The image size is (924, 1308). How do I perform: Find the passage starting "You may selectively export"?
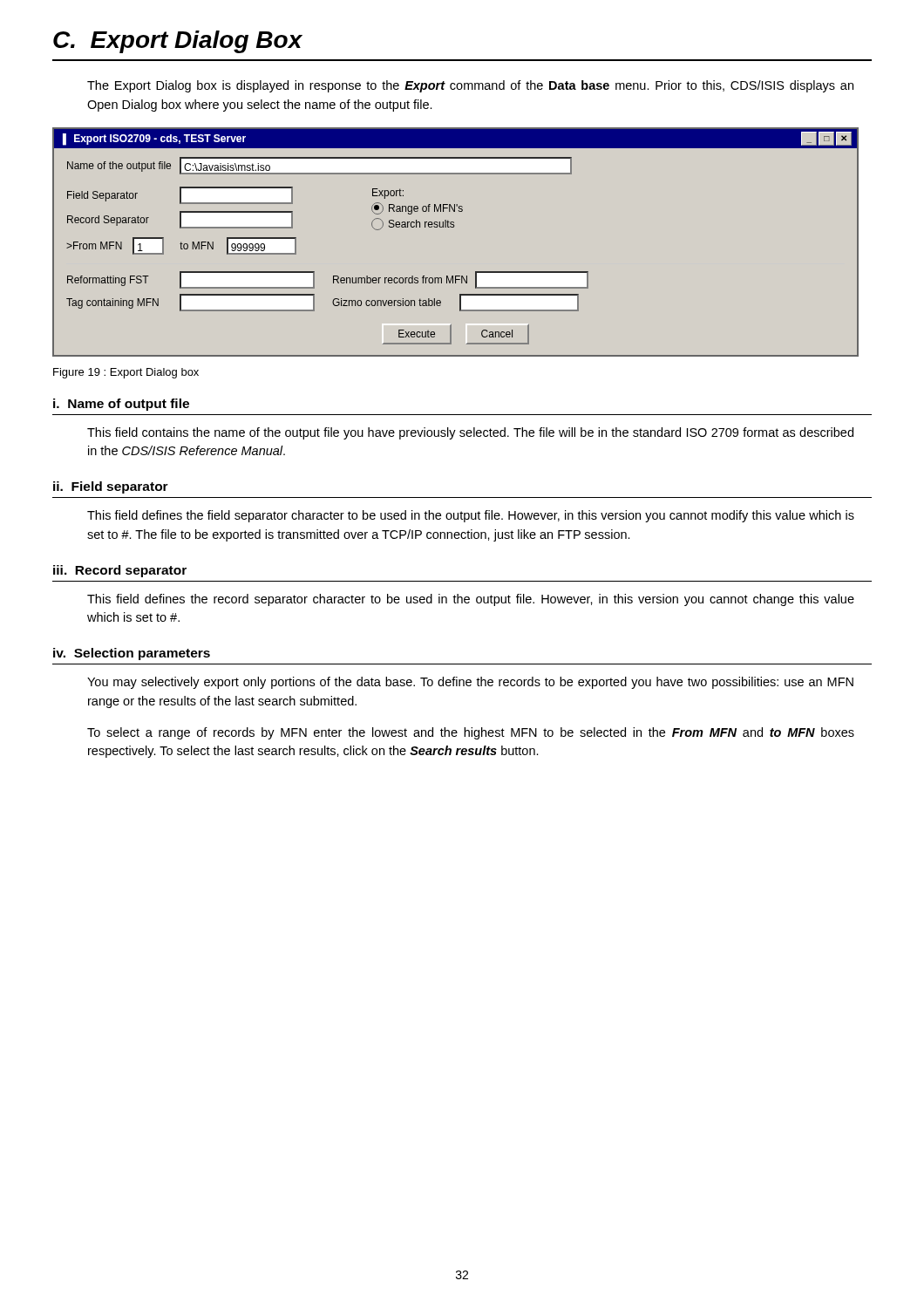[471, 691]
